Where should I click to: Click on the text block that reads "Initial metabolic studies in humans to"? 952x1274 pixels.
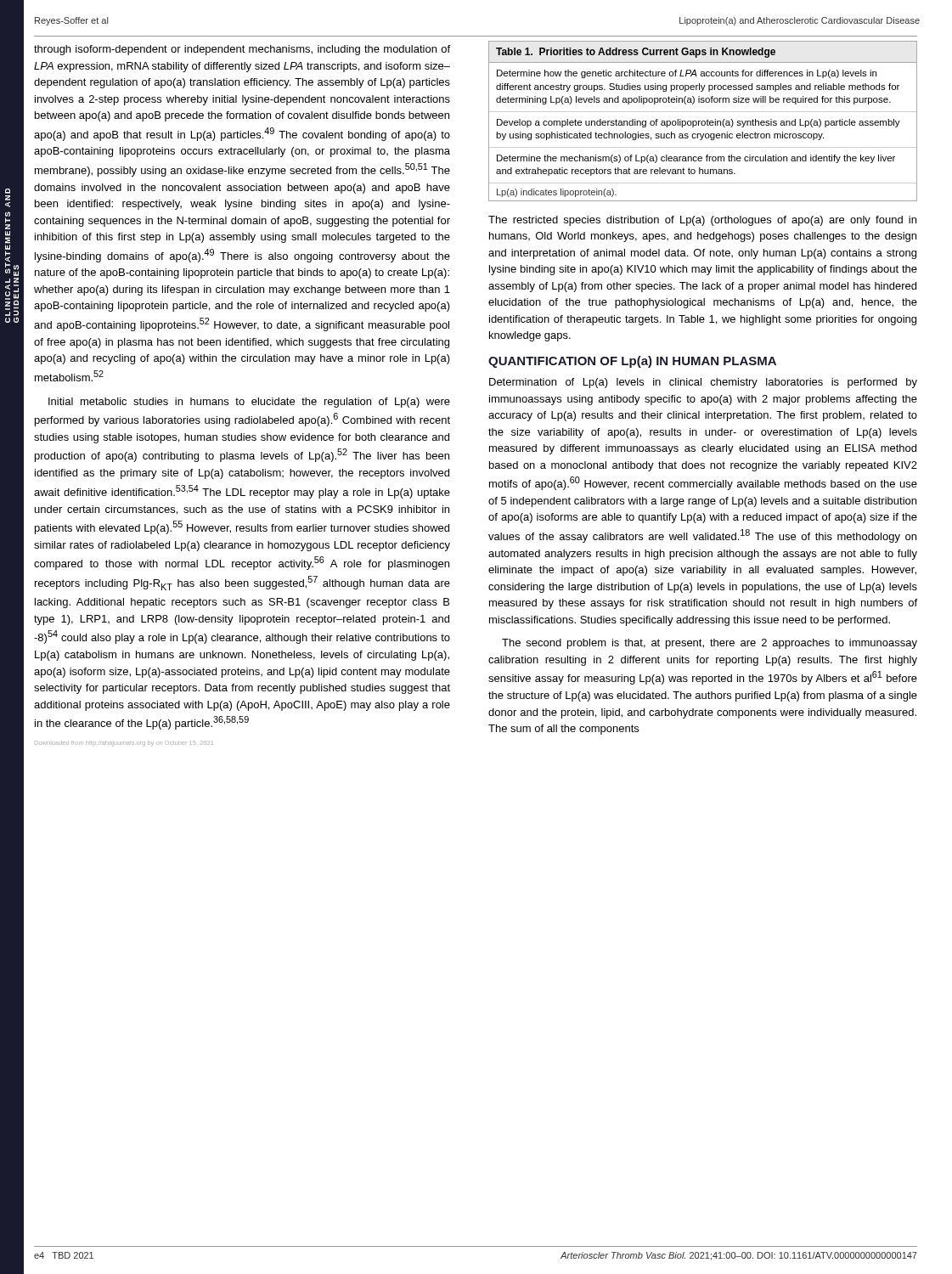tap(242, 563)
